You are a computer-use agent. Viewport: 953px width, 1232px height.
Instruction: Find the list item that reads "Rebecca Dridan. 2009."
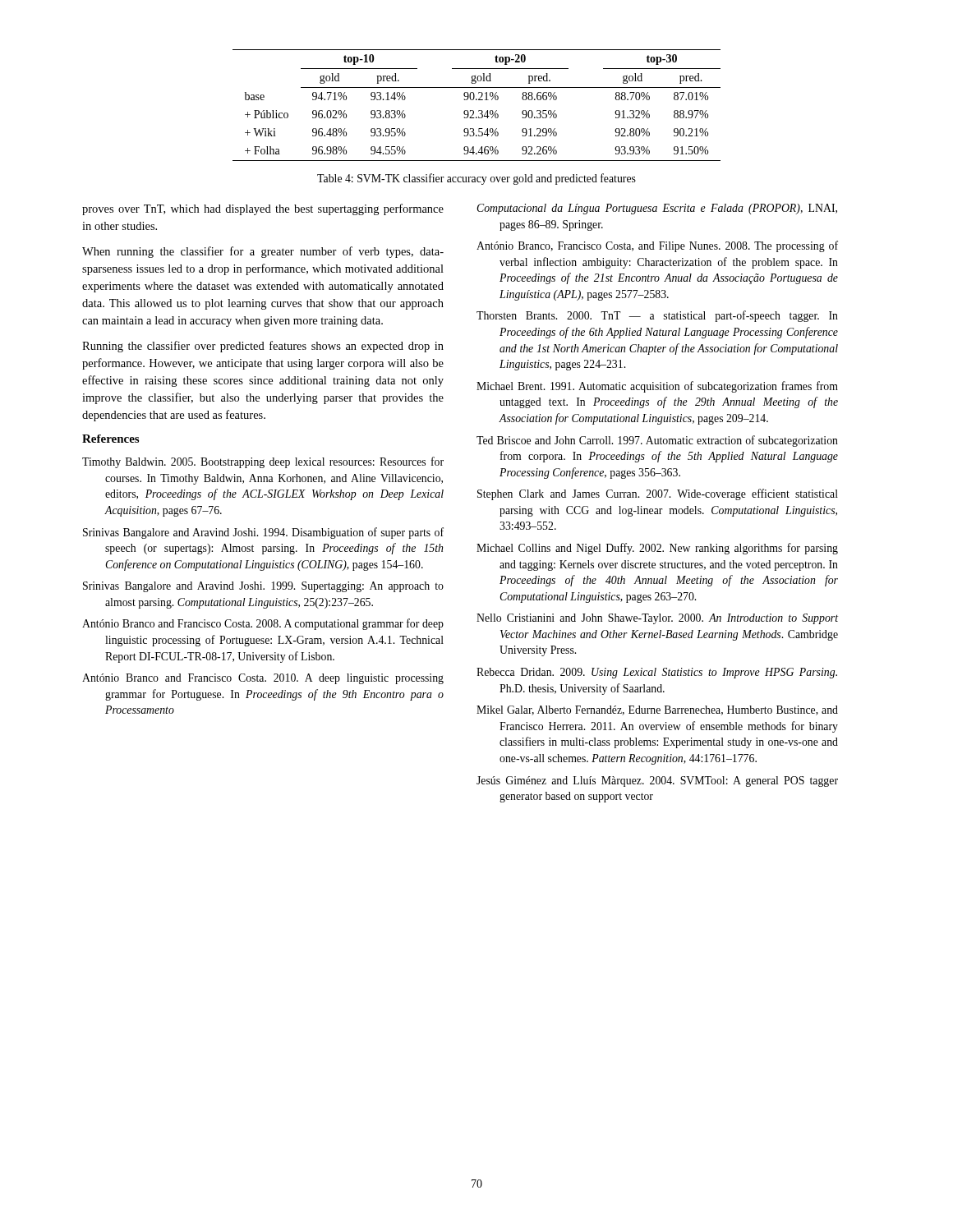pos(657,680)
